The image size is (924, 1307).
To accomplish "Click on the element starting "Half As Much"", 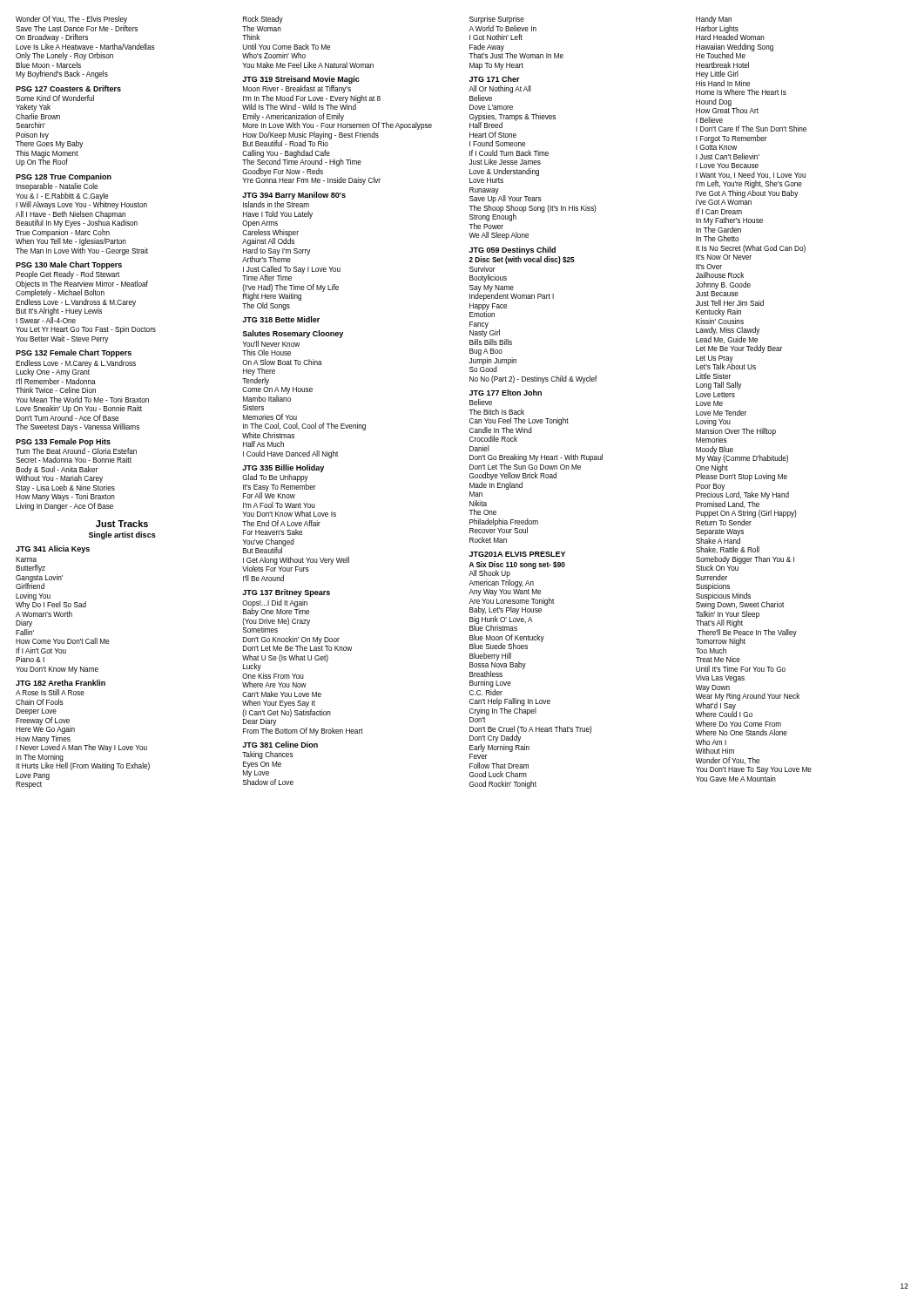I will [x=263, y=445].
